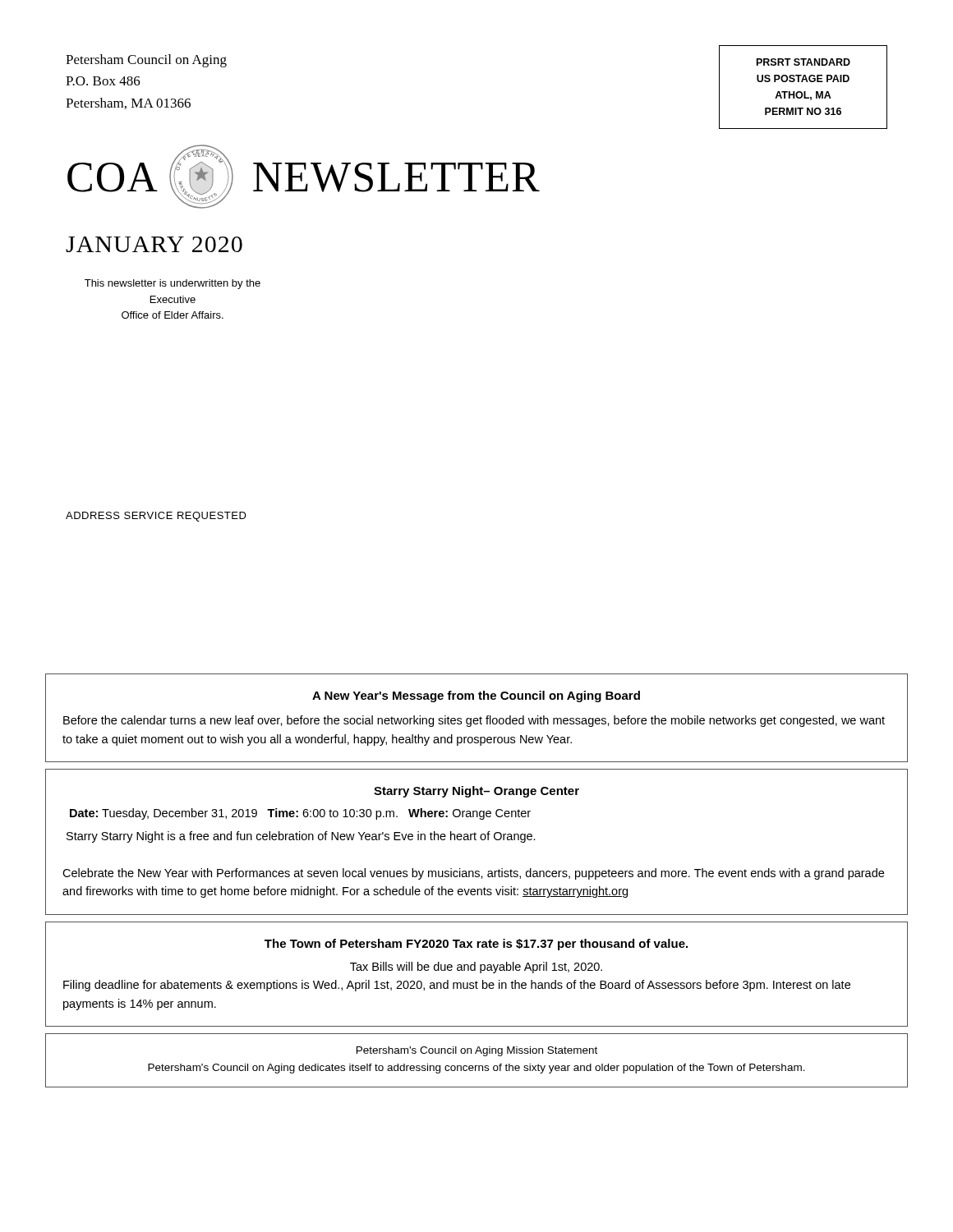Locate the text block with the text "Starry Starry Night– Orange Center"

pos(476,839)
